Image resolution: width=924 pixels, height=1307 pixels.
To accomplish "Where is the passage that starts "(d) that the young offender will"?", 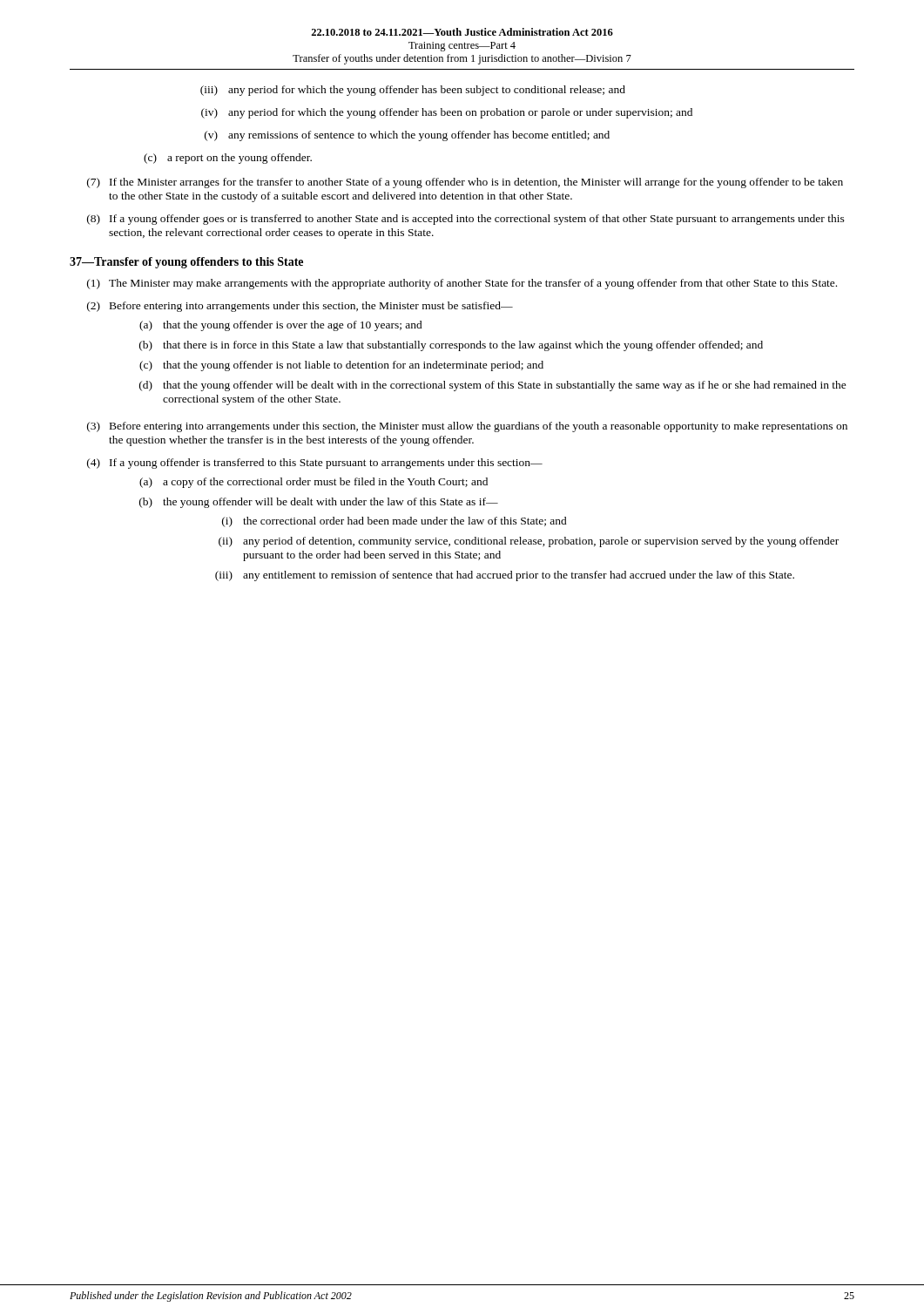I will tap(482, 392).
